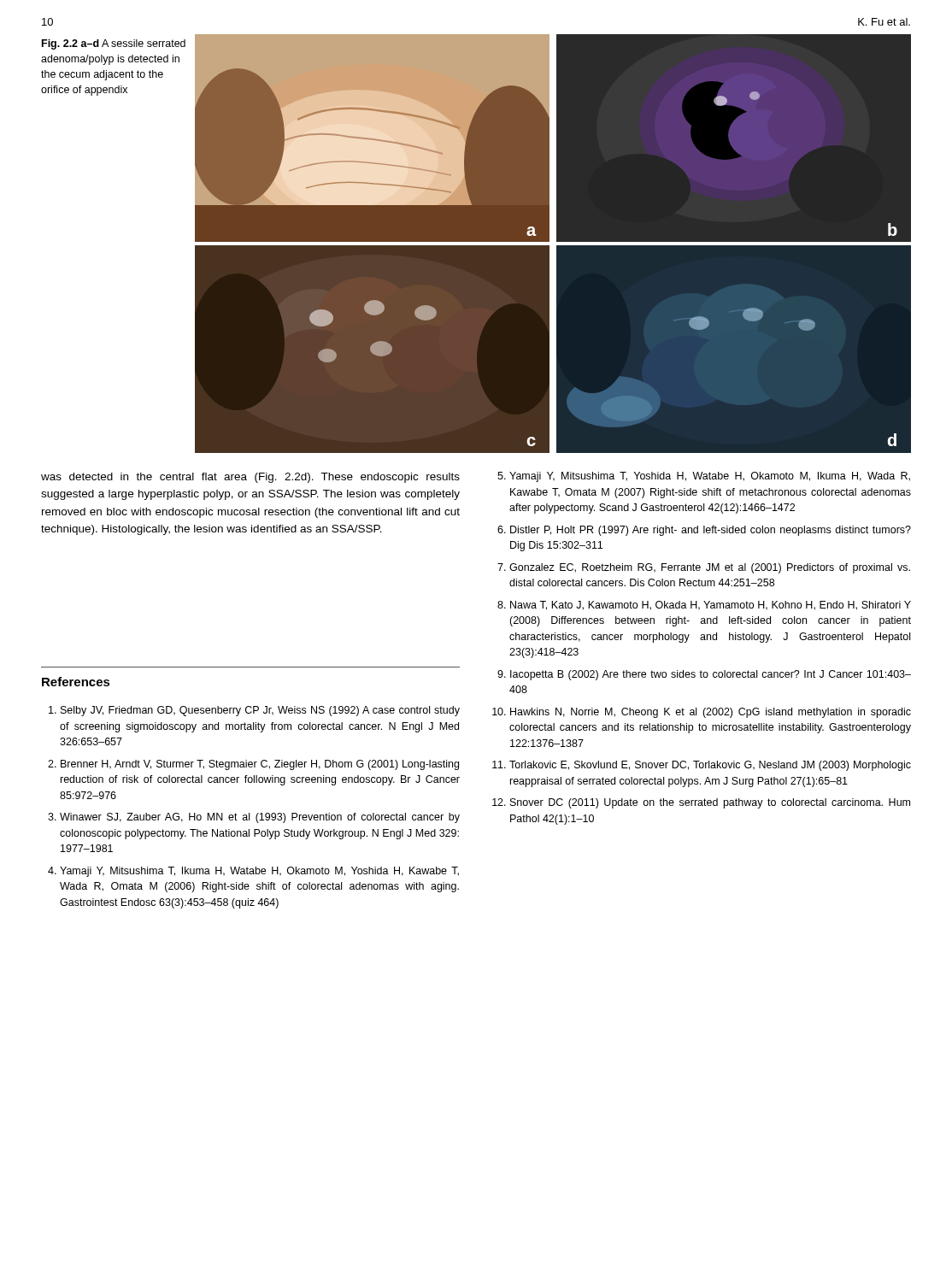Locate the passage starting "Yamaji Y, Mitsushima T, Yoshida H,"

click(701, 647)
